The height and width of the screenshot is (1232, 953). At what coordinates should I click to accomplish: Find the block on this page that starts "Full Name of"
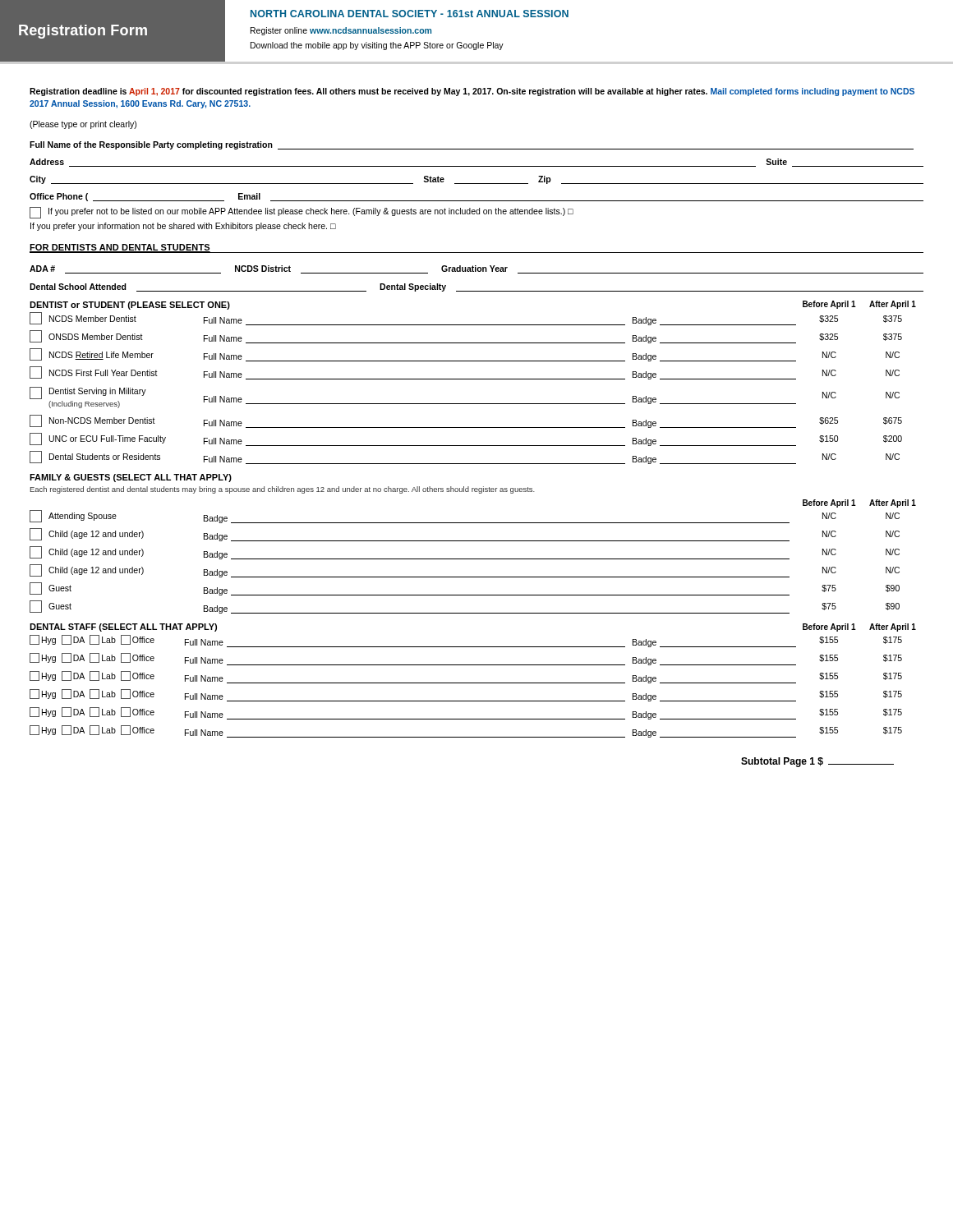coord(472,143)
